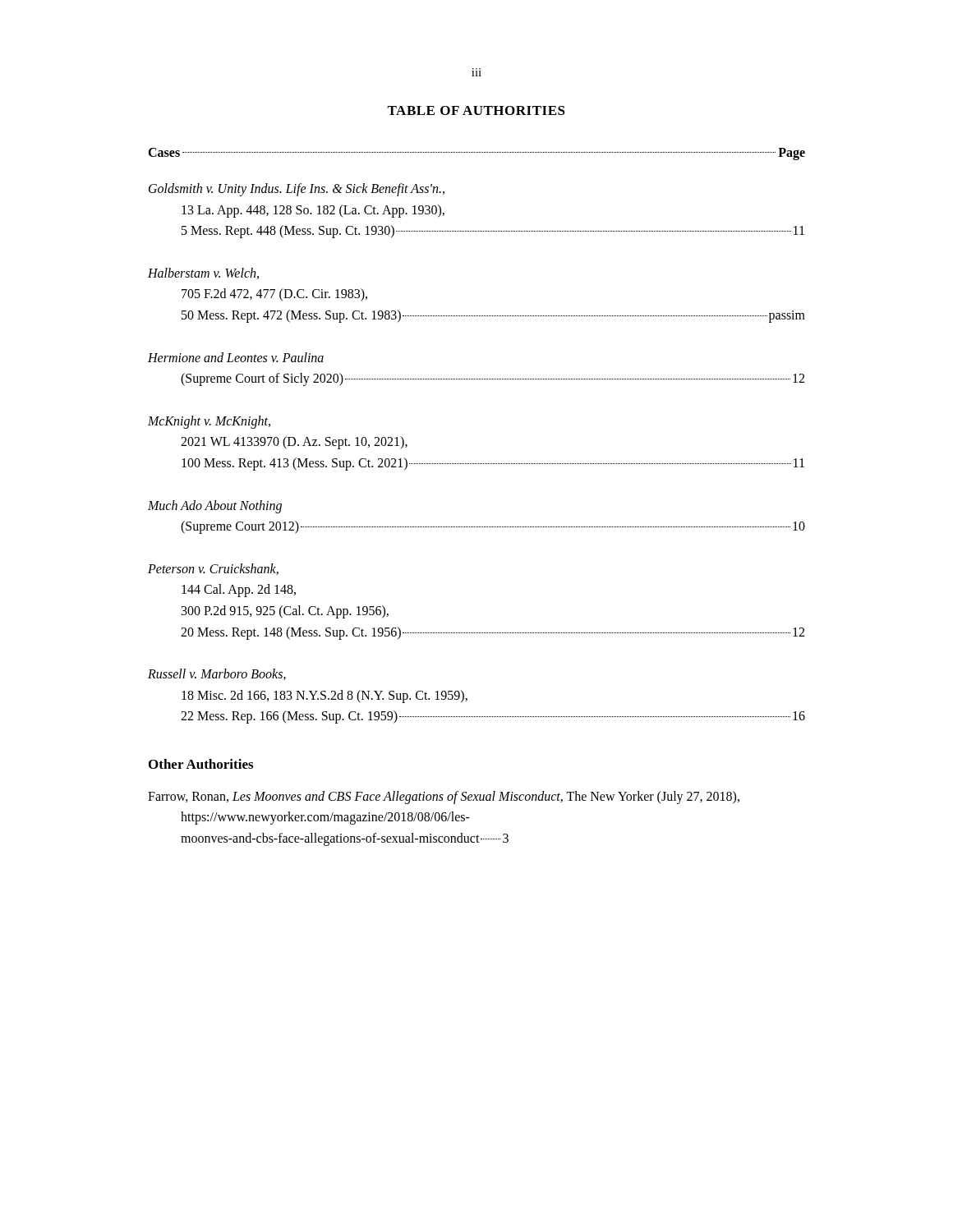Point to the block beginning "Hermione and Leontes v. Paulina"
Screen dimensions: 1232x953
[x=476, y=370]
